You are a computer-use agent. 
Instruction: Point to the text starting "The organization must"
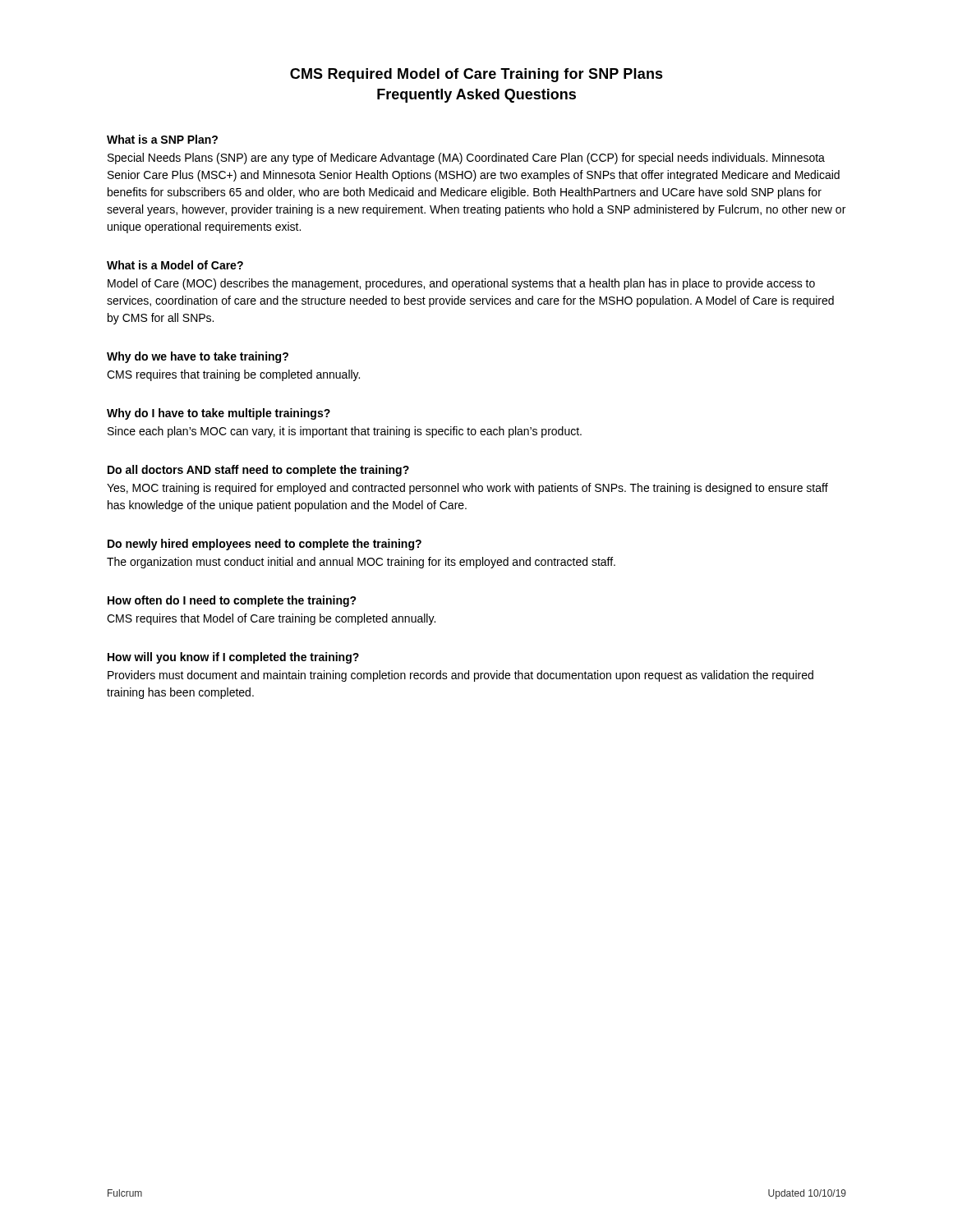[361, 562]
